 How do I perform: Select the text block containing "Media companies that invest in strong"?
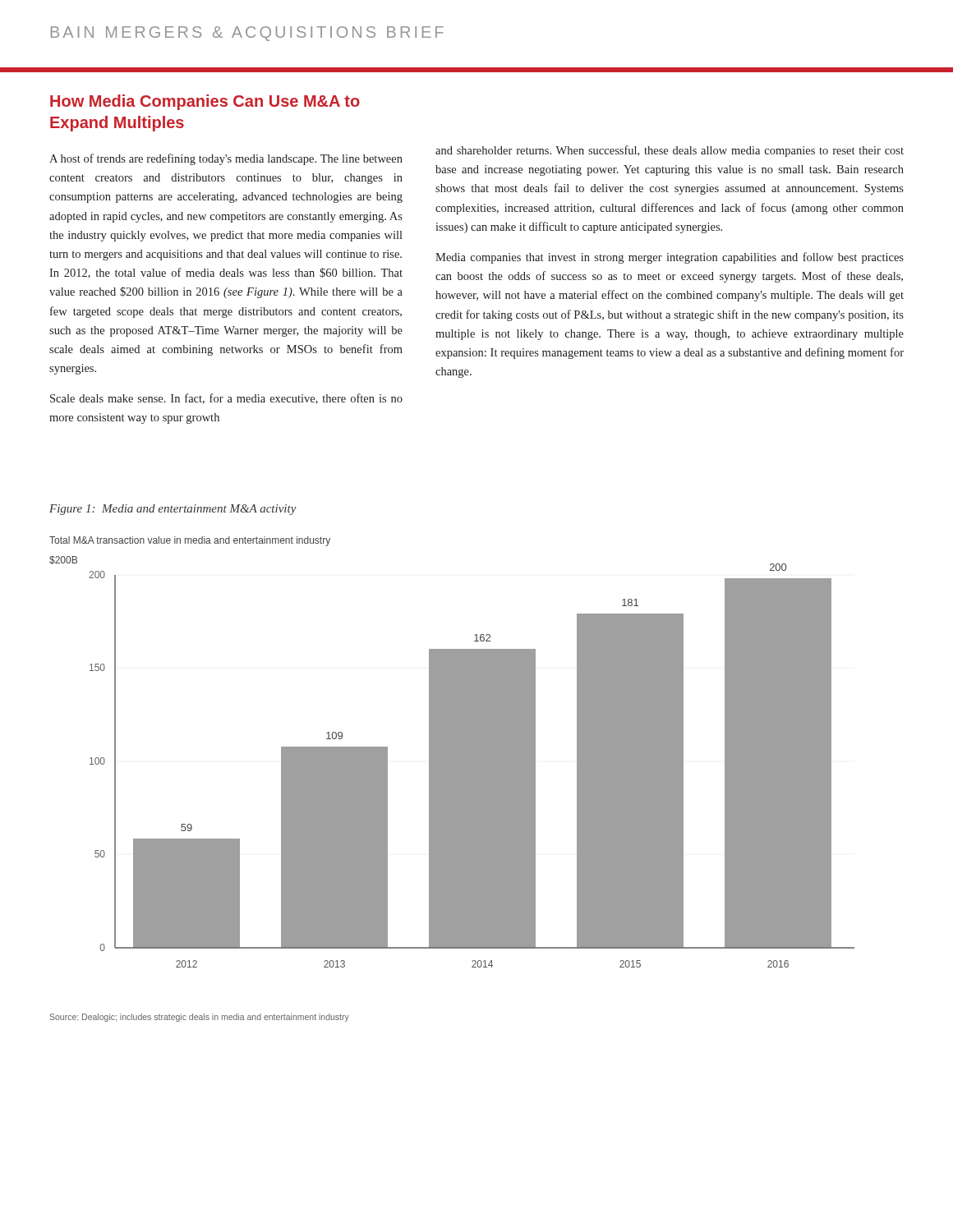670,314
